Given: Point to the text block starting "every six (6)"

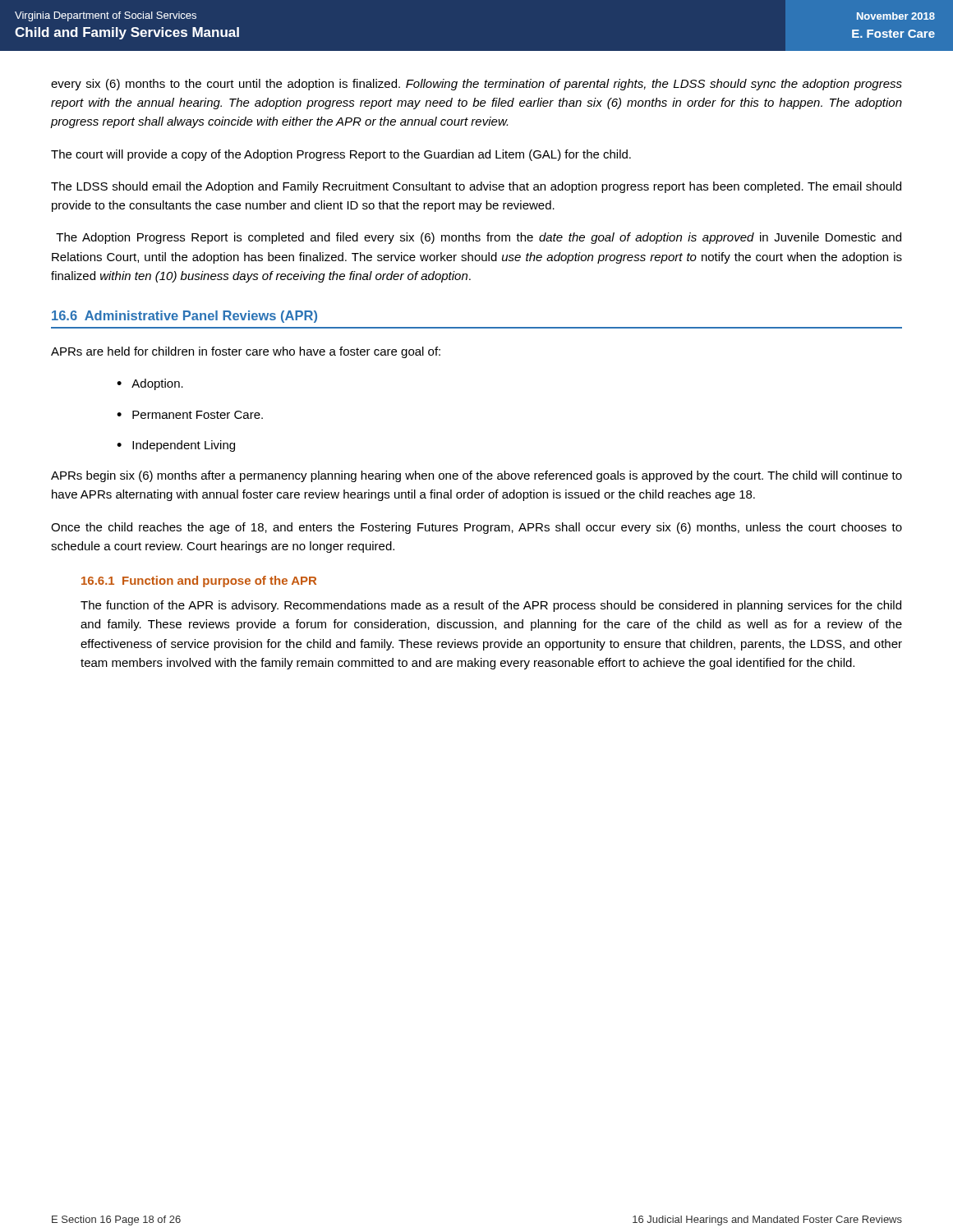Looking at the screenshot, I should coord(476,102).
